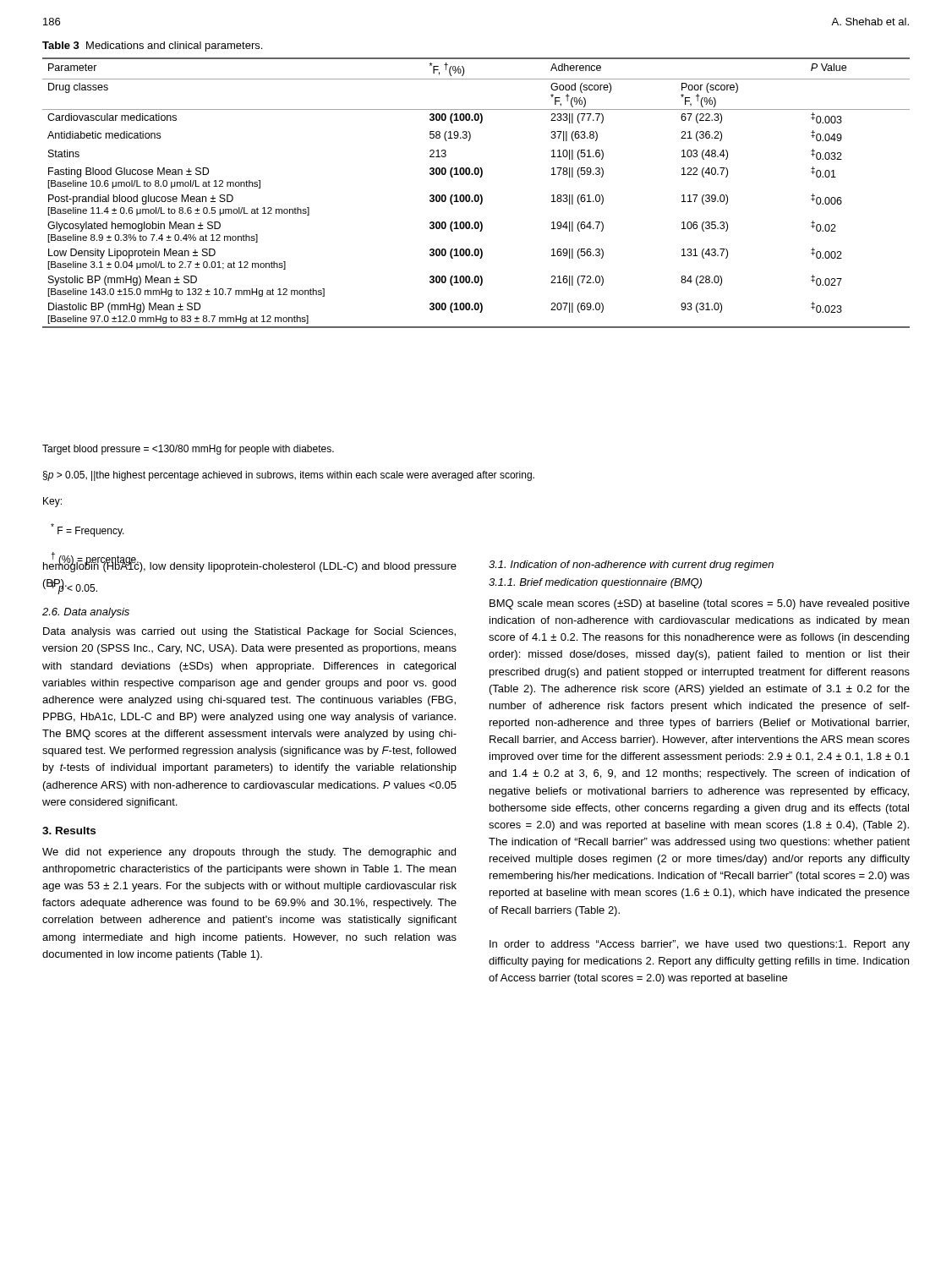Point to the block beginning "Data analysis was"
952x1268 pixels.
(x=249, y=716)
